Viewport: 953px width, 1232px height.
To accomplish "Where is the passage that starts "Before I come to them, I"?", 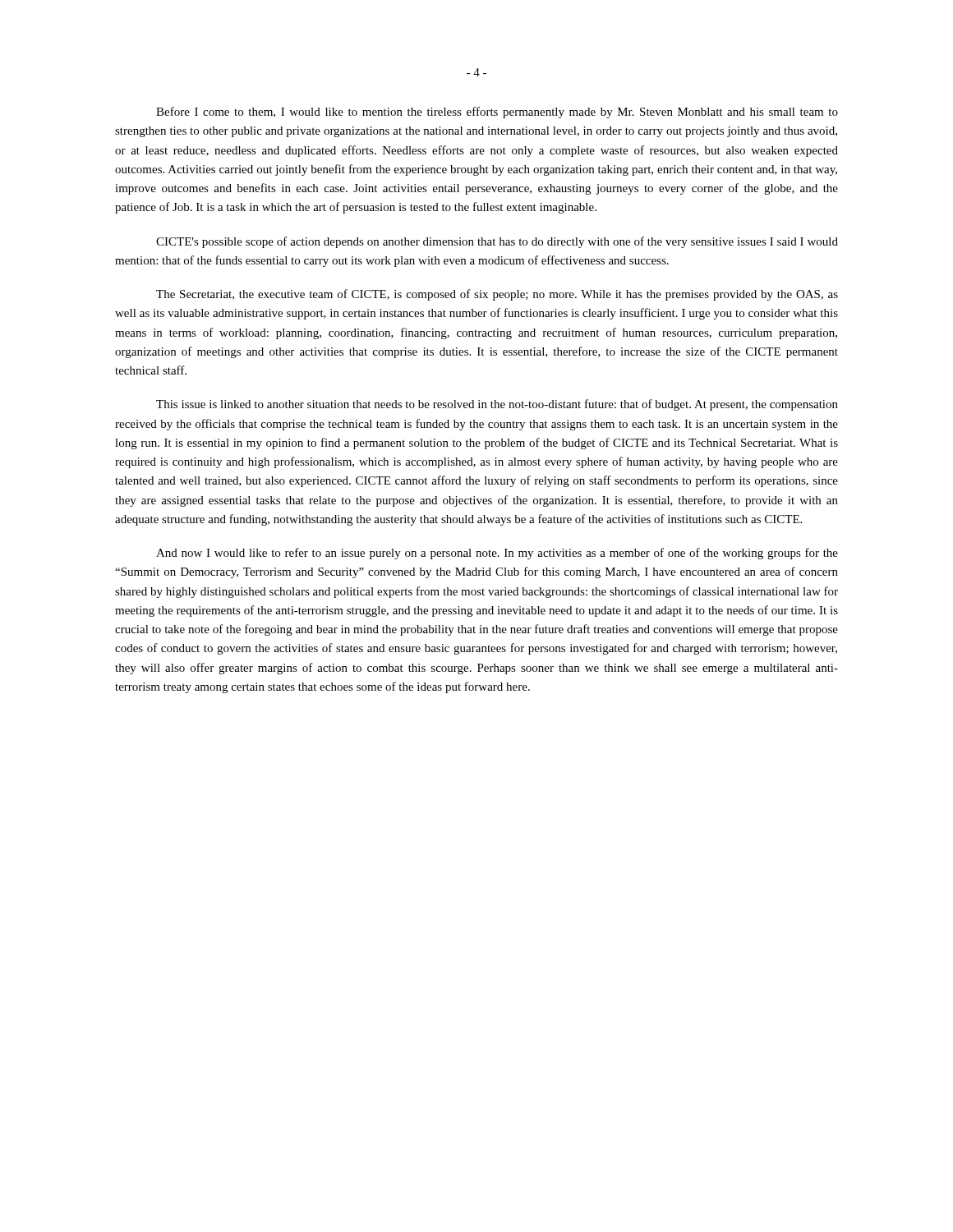I will 476,159.
